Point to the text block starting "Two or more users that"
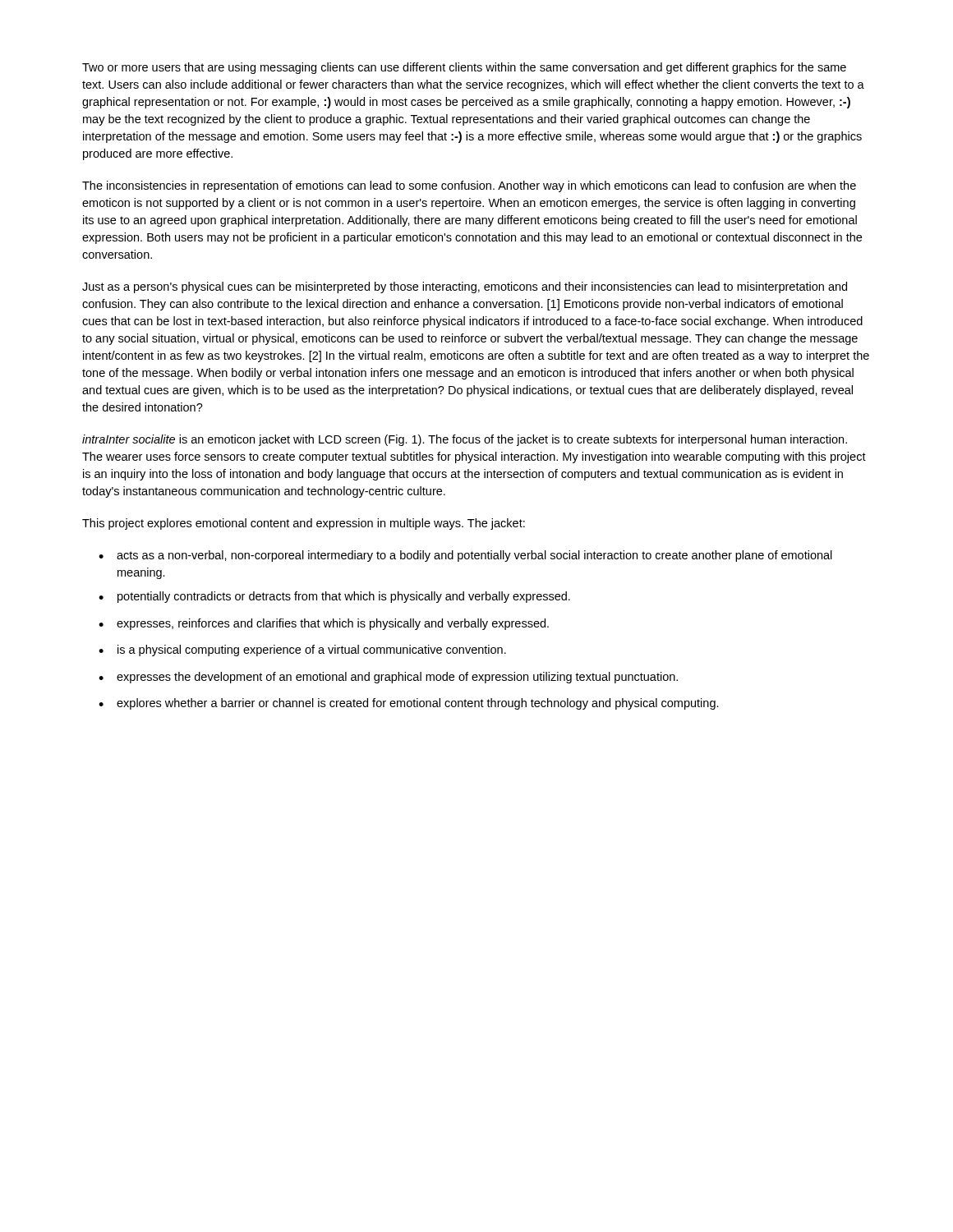This screenshot has height=1232, width=953. coord(473,111)
